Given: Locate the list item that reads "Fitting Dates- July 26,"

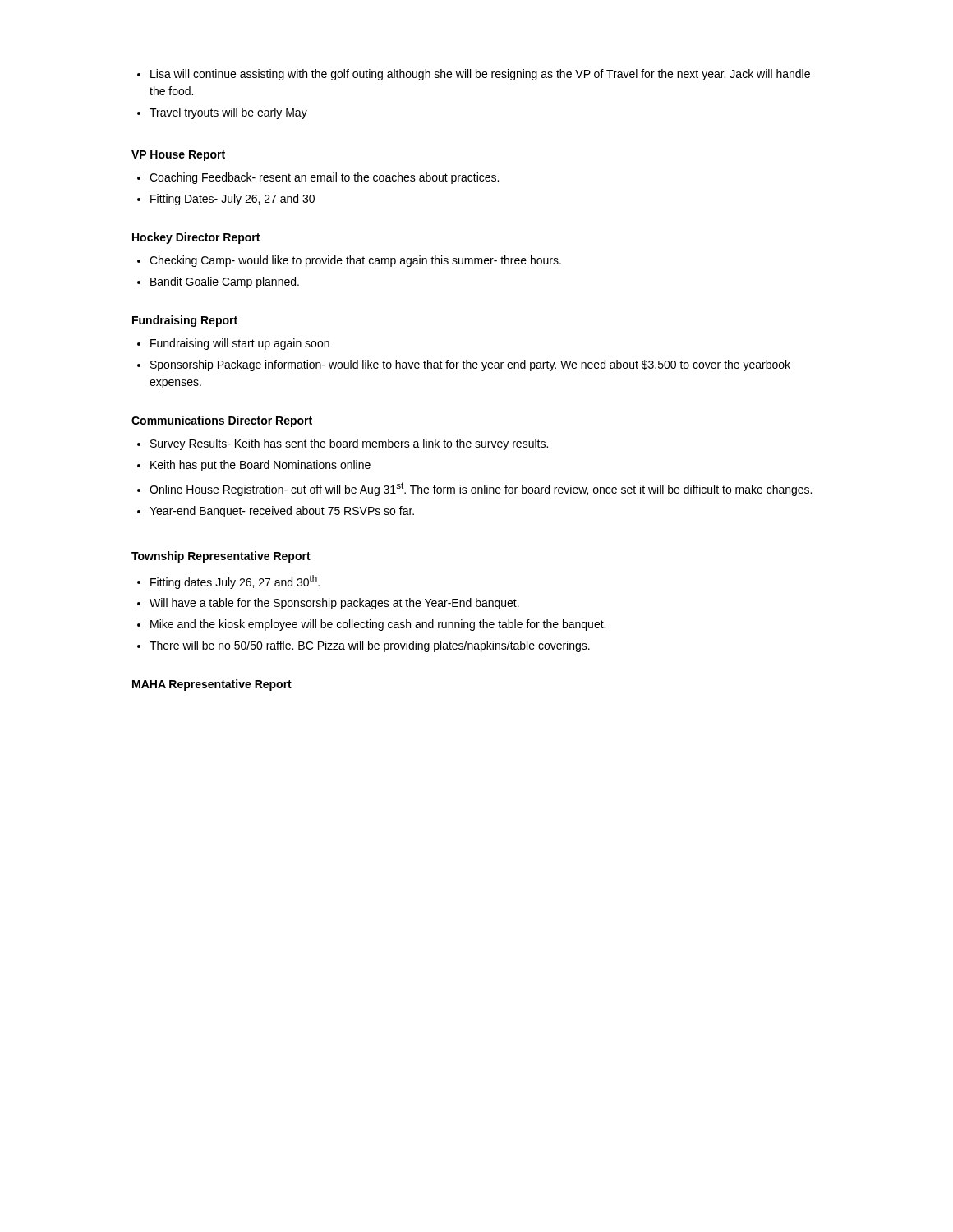Looking at the screenshot, I should (232, 200).
